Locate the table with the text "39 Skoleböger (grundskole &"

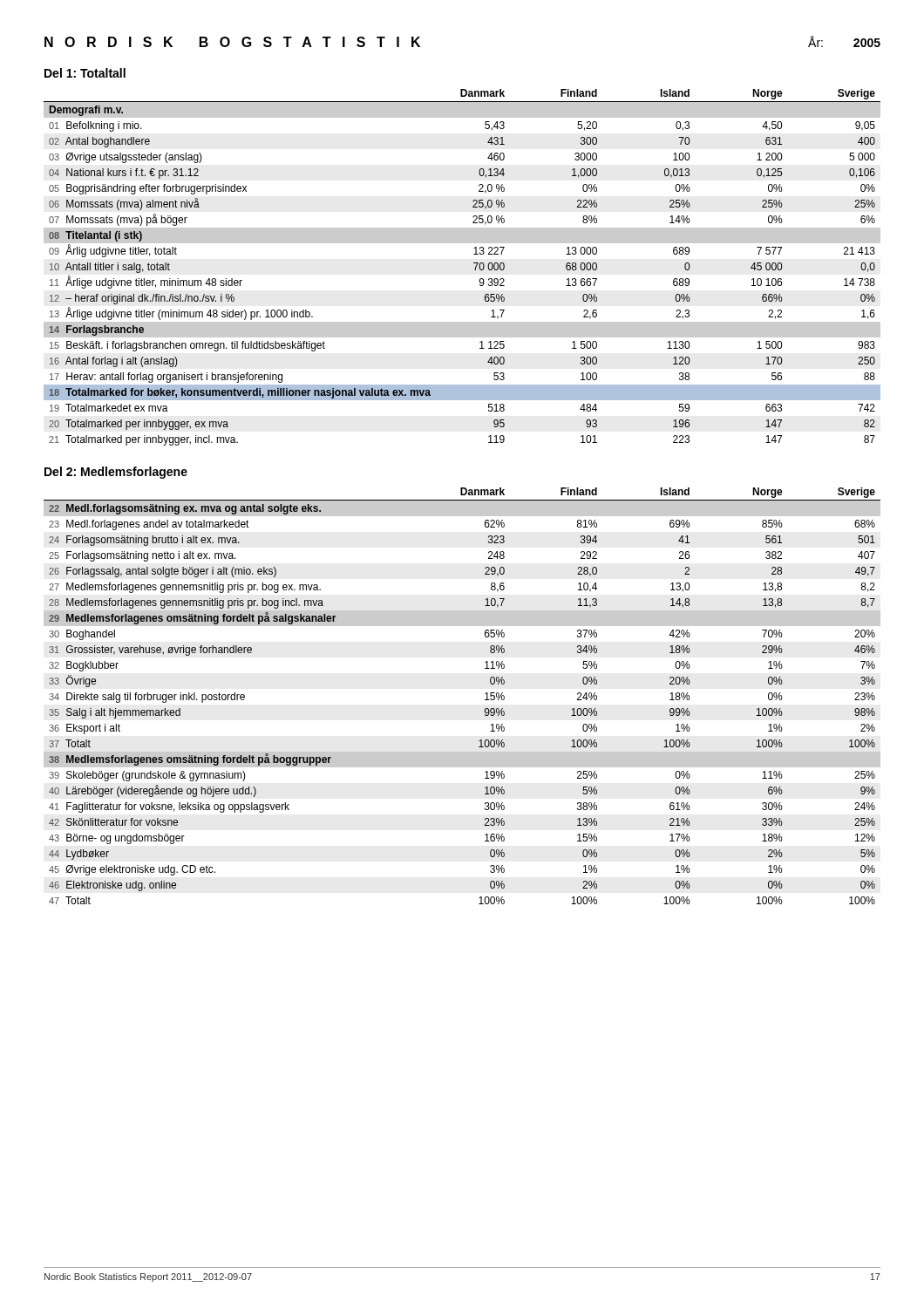(x=462, y=696)
